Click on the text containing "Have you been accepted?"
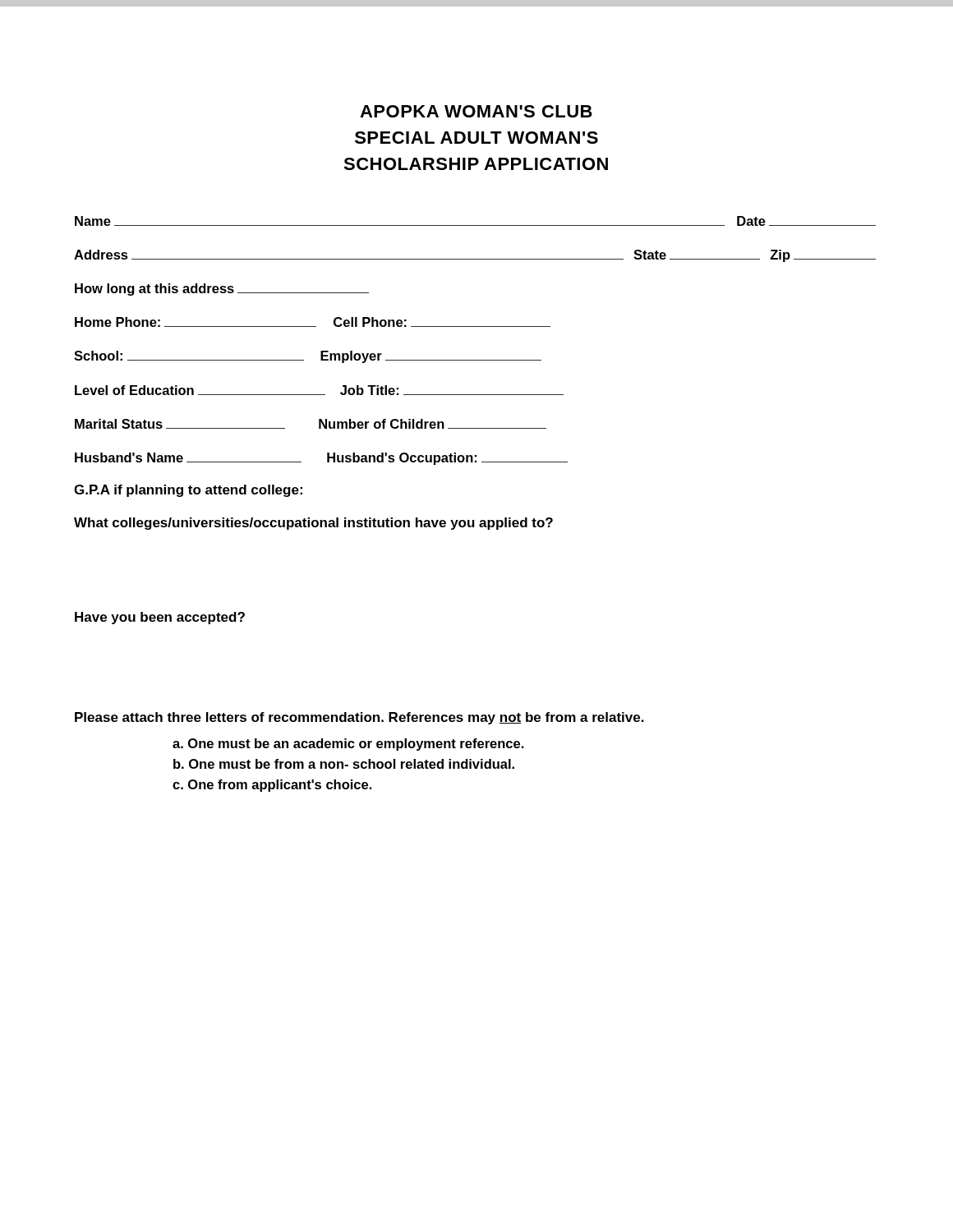The image size is (953, 1232). point(160,618)
